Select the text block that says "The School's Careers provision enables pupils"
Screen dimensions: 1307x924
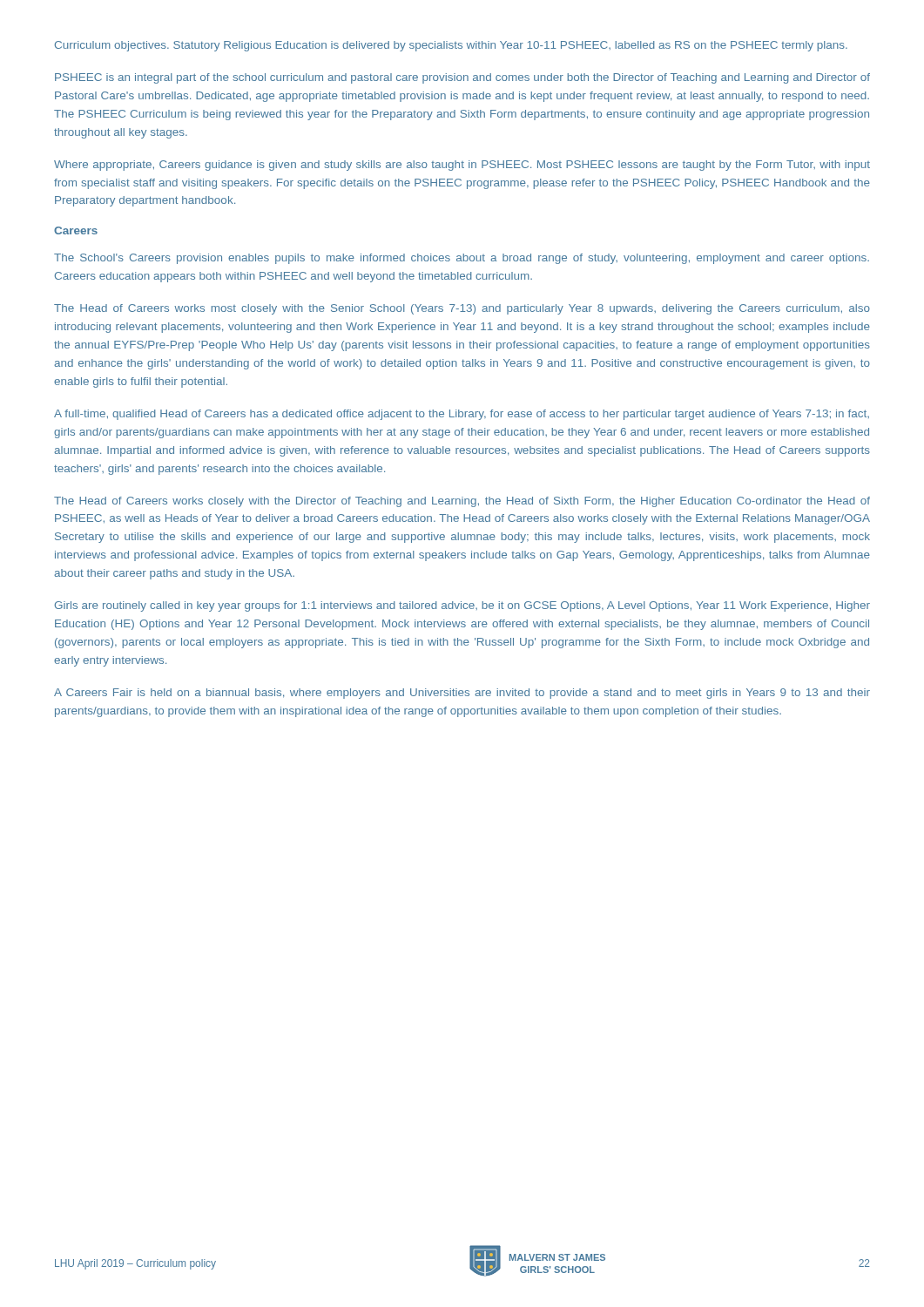coord(462,267)
